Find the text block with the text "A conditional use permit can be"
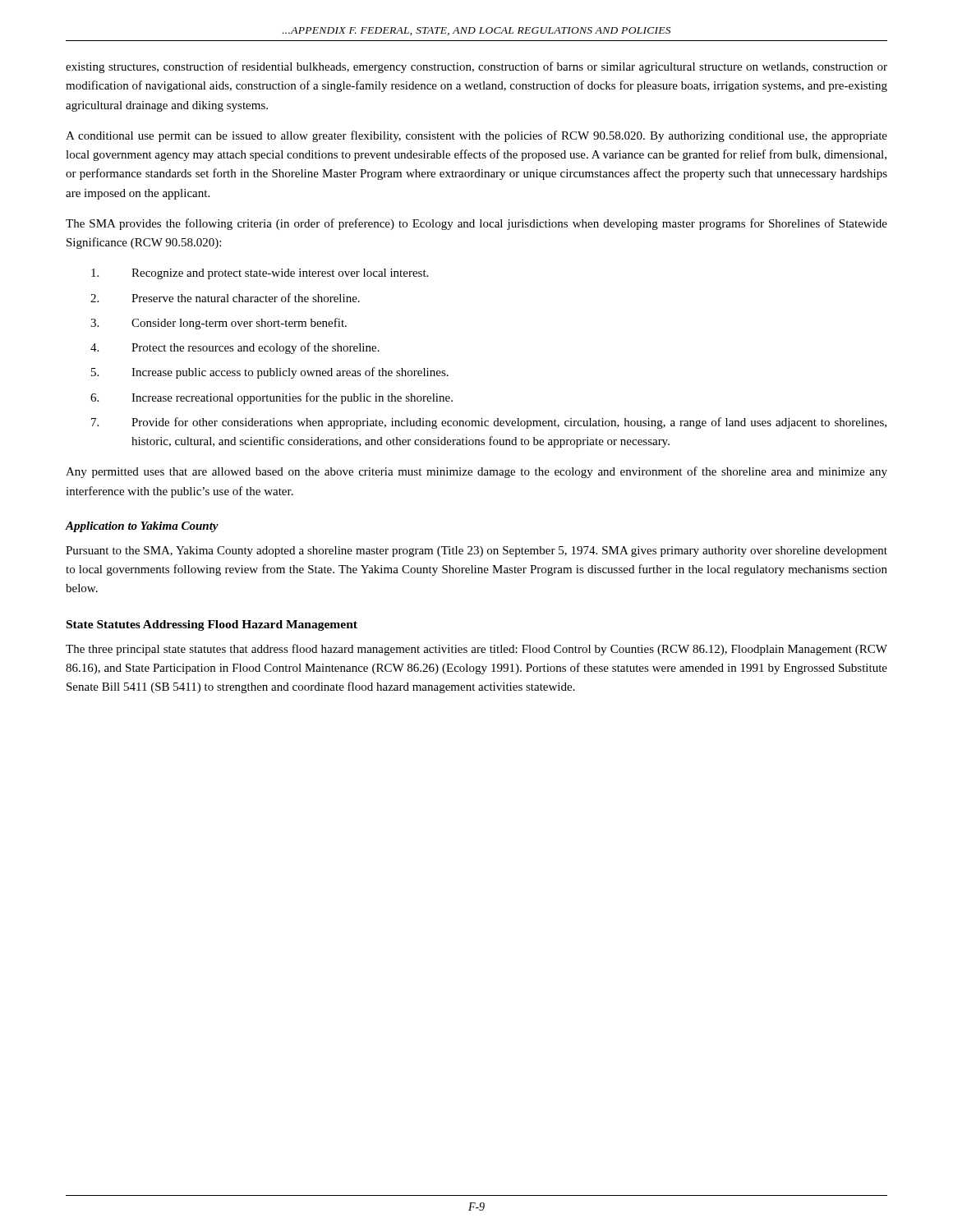Image resolution: width=953 pixels, height=1232 pixels. 476,164
